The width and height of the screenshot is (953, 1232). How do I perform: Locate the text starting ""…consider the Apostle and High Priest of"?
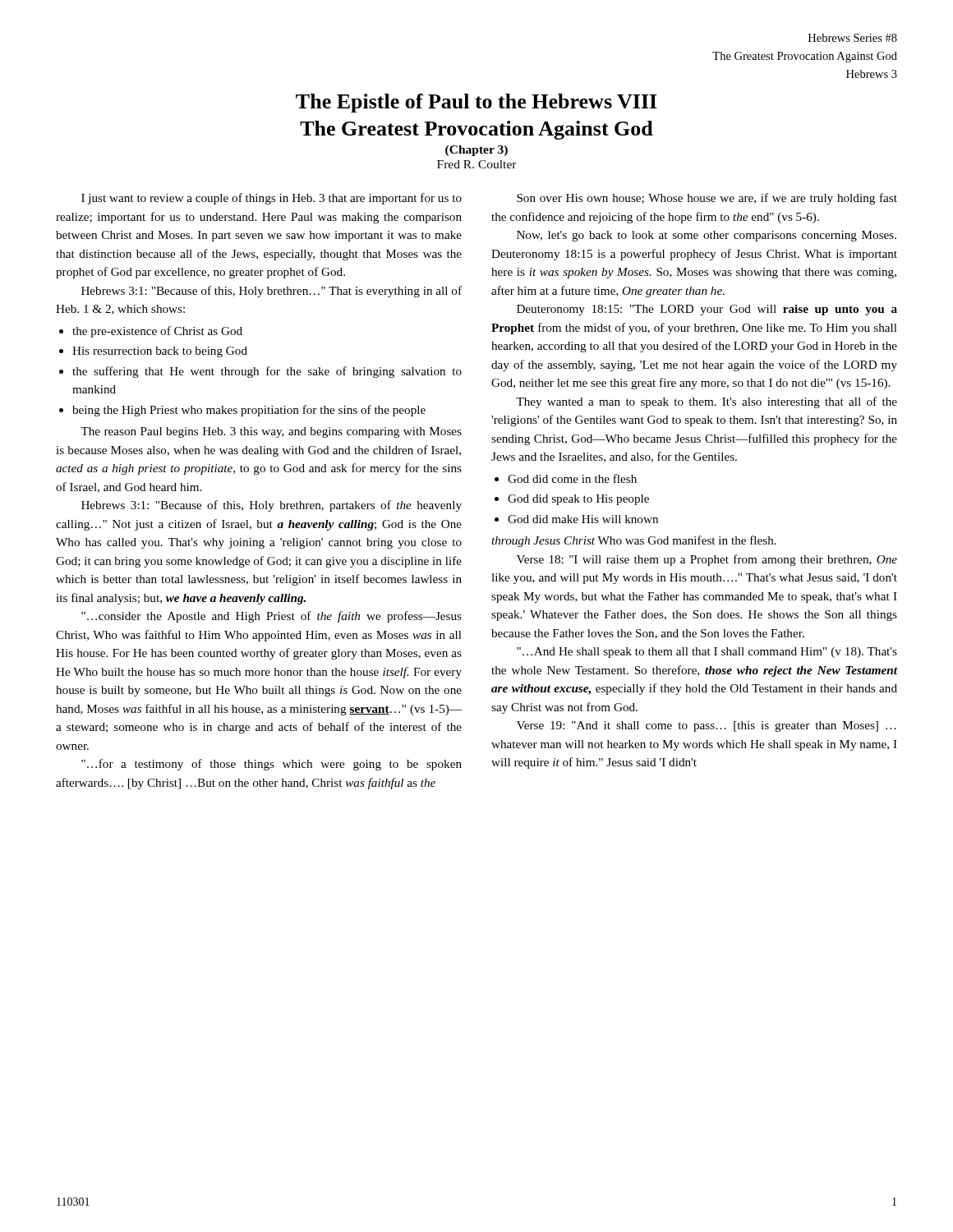(259, 681)
